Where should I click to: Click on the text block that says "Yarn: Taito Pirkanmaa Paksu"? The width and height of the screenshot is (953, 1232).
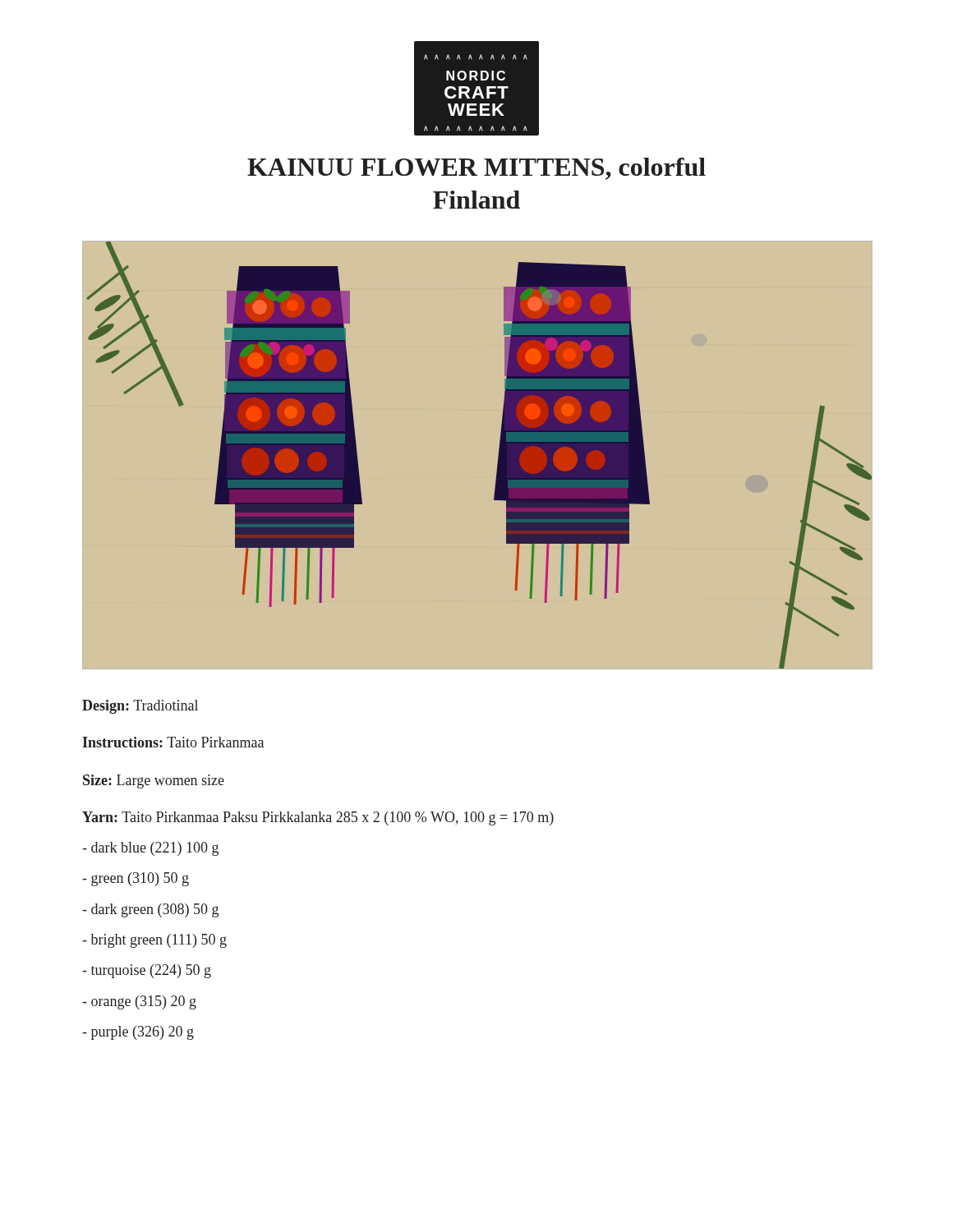[476, 818]
